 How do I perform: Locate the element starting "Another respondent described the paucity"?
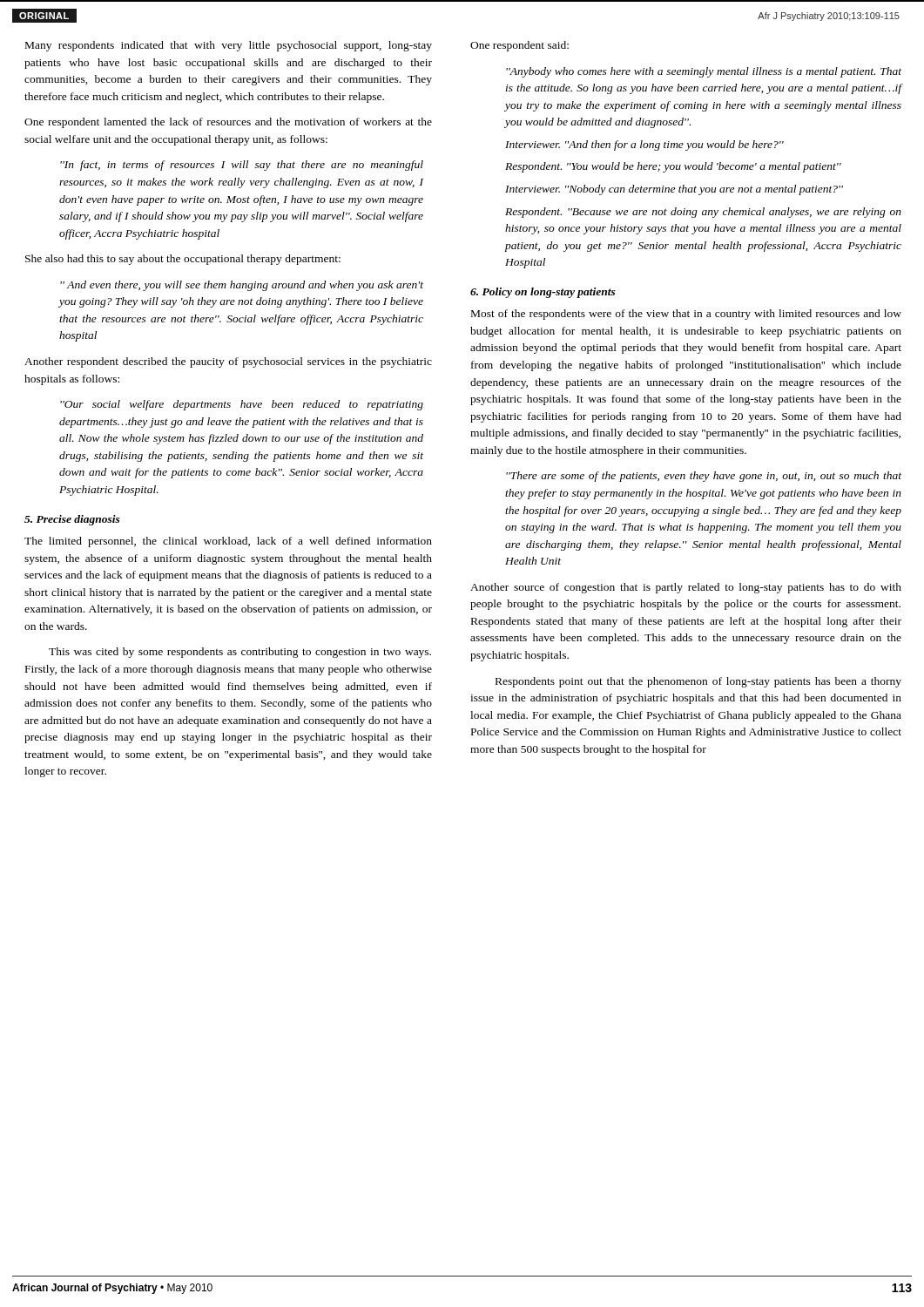pyautogui.click(x=228, y=370)
